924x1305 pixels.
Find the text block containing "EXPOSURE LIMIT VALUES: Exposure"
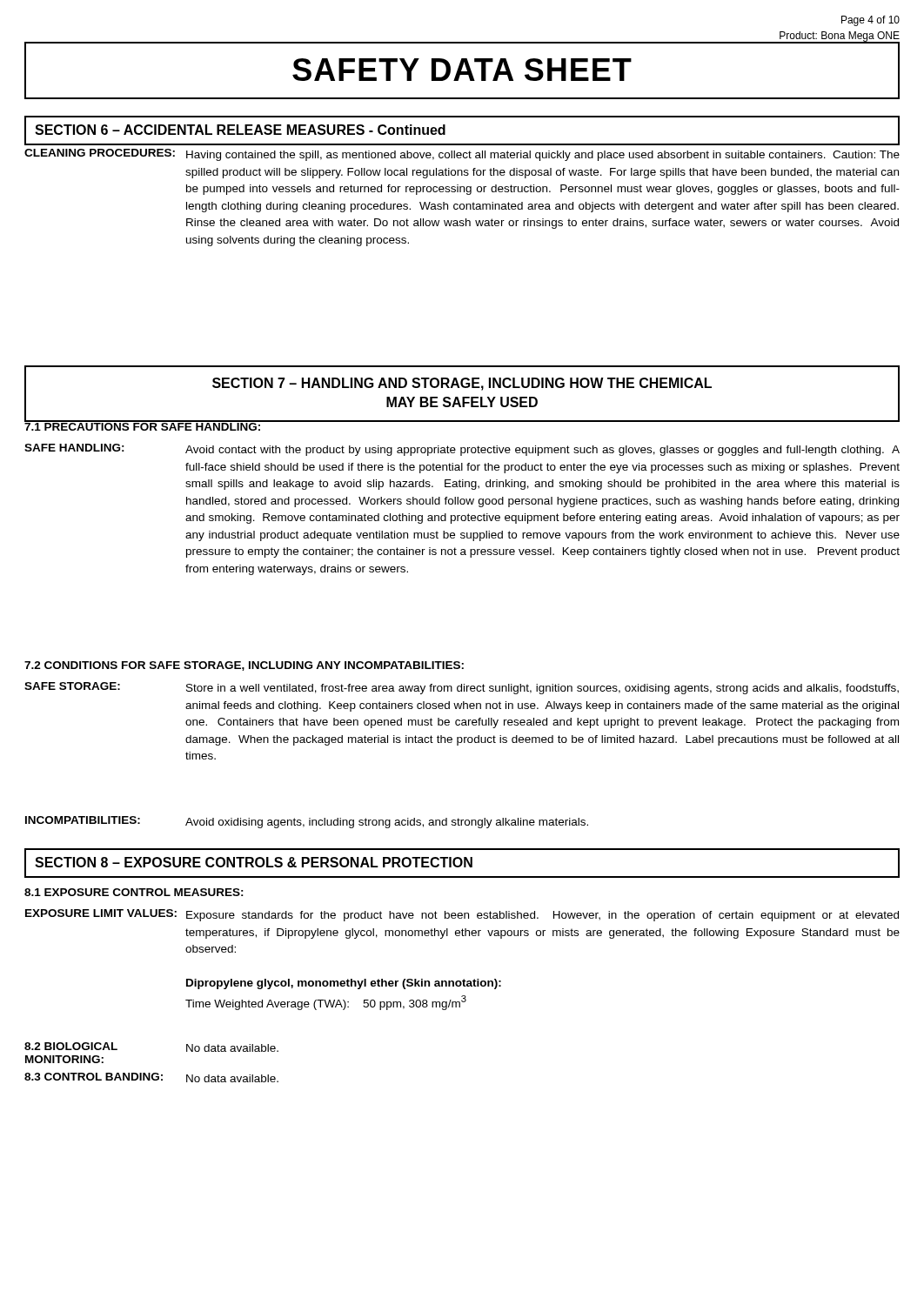pyautogui.click(x=462, y=915)
